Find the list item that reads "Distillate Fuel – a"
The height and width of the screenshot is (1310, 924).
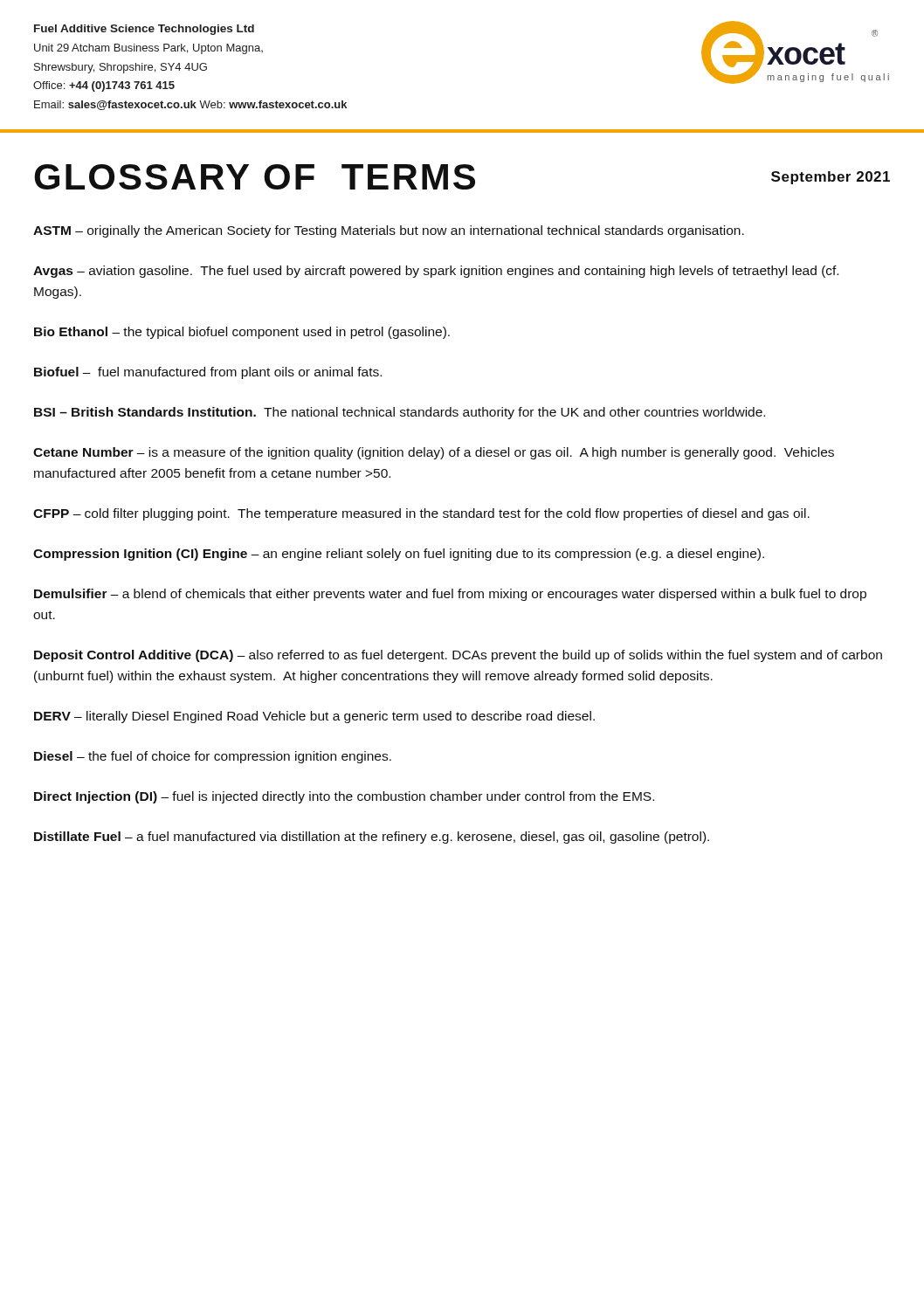372,837
